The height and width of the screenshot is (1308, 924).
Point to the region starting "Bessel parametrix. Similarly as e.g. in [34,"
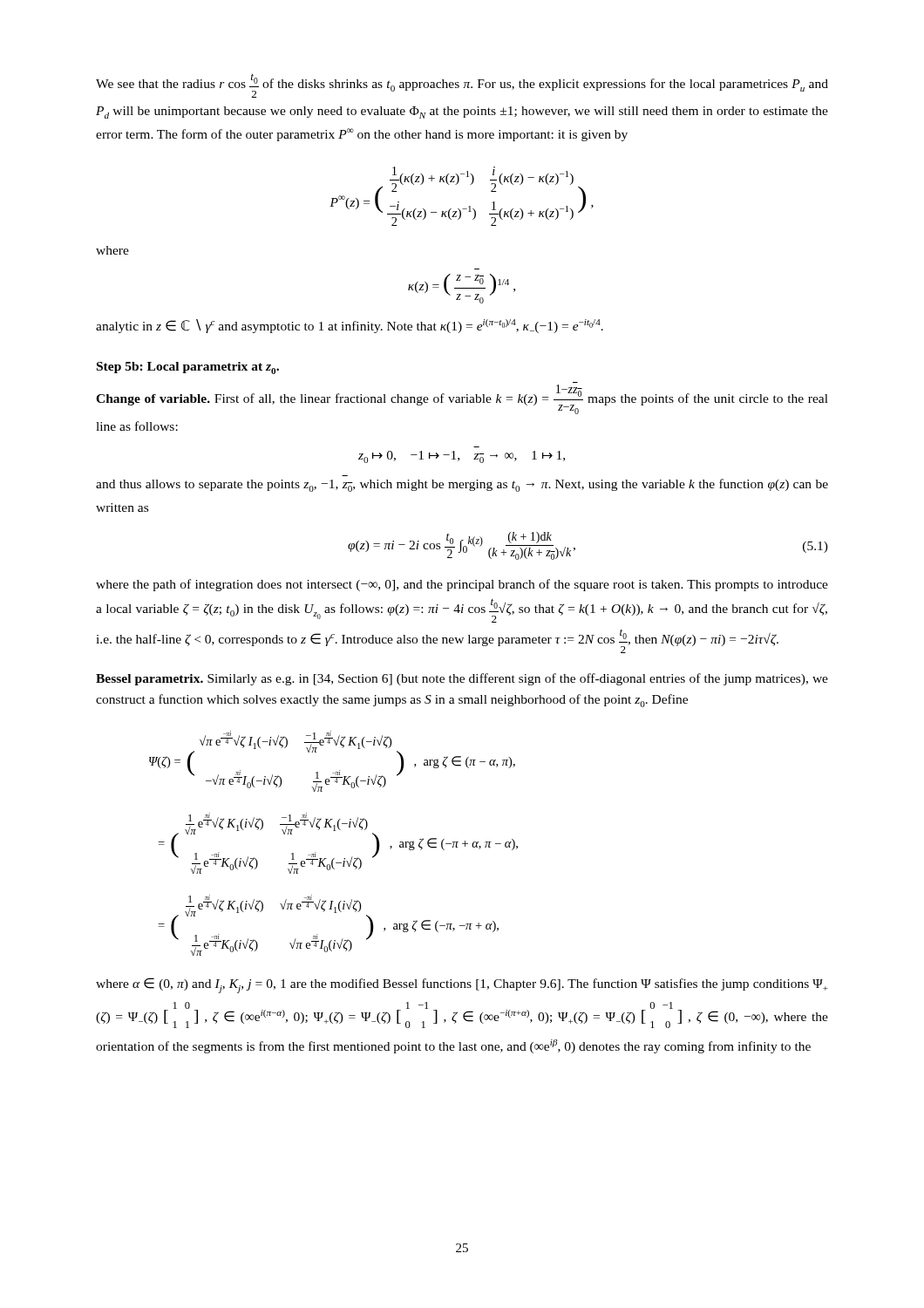[462, 690]
